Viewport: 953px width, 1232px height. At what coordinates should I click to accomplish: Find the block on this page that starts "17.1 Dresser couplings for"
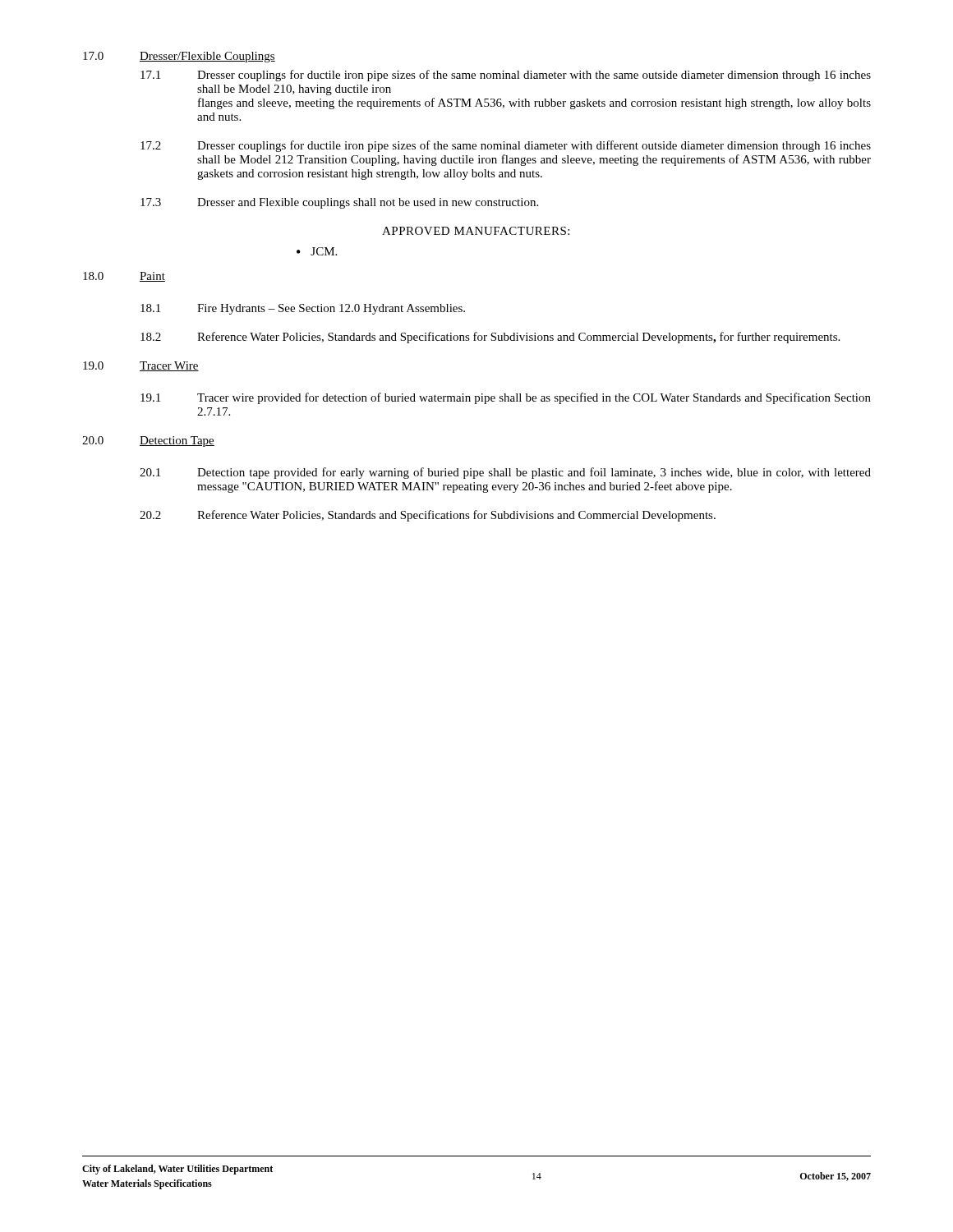click(505, 96)
